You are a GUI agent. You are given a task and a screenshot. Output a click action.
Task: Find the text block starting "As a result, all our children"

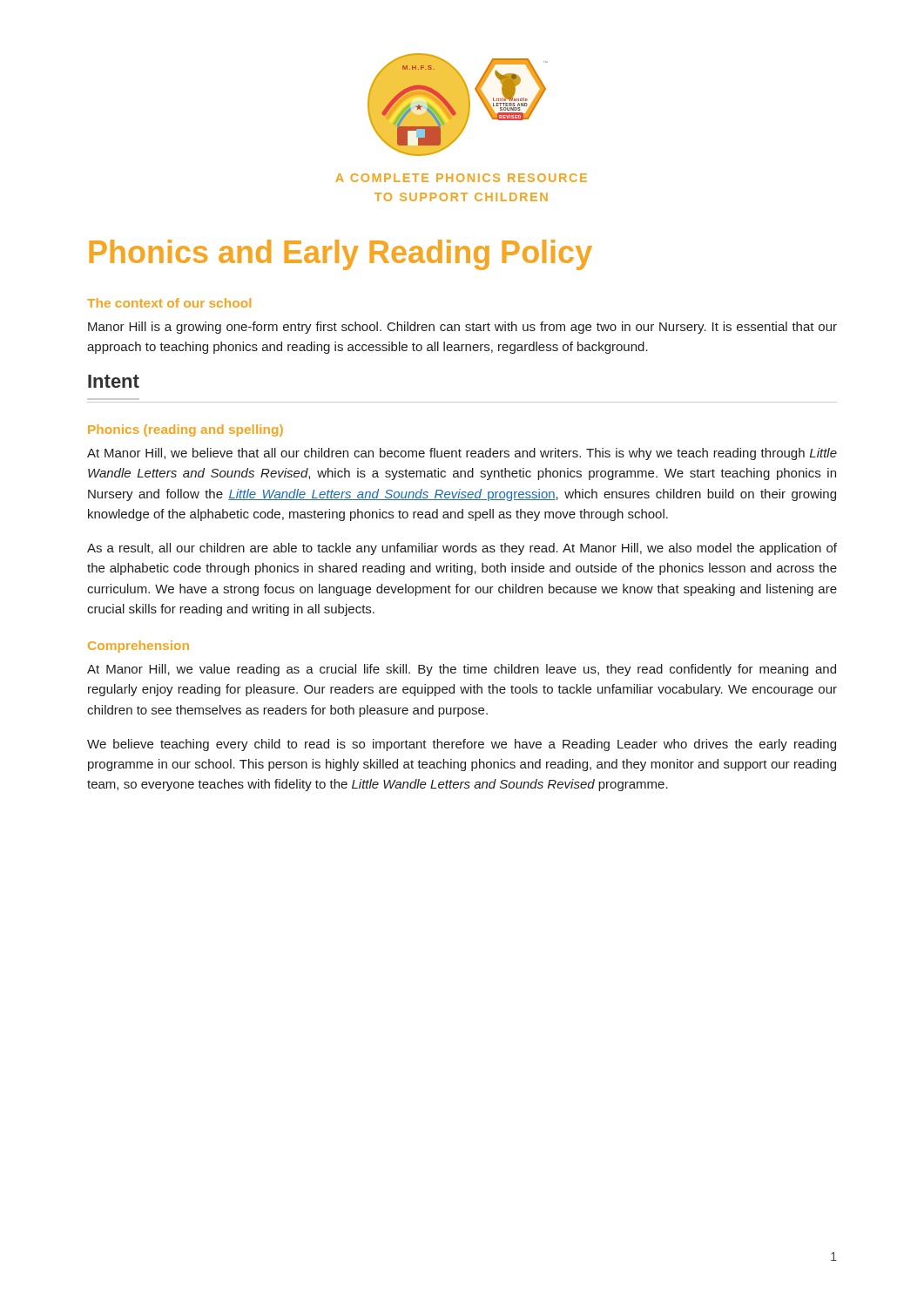462,578
